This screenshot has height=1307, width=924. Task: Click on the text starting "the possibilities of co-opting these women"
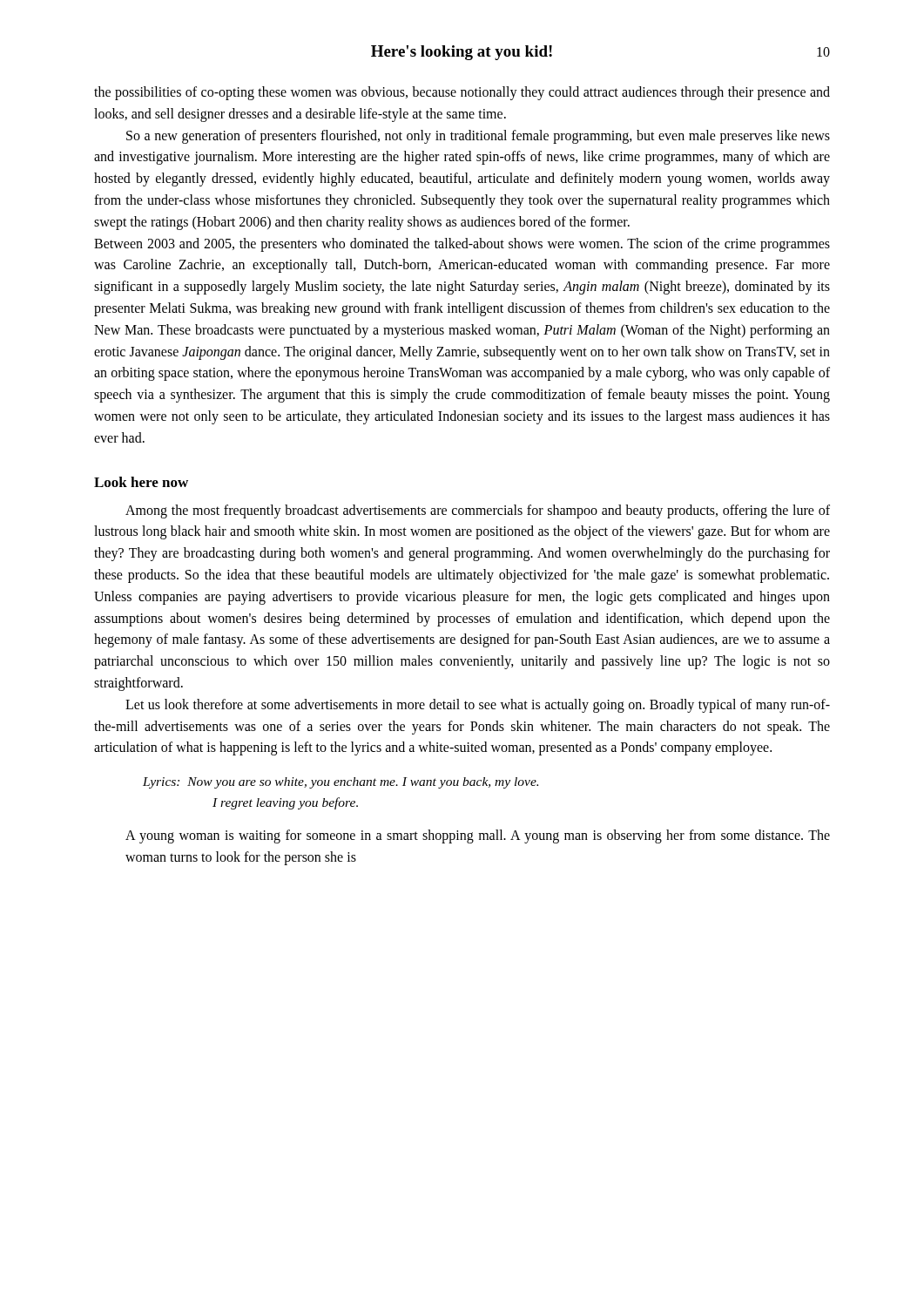click(462, 266)
